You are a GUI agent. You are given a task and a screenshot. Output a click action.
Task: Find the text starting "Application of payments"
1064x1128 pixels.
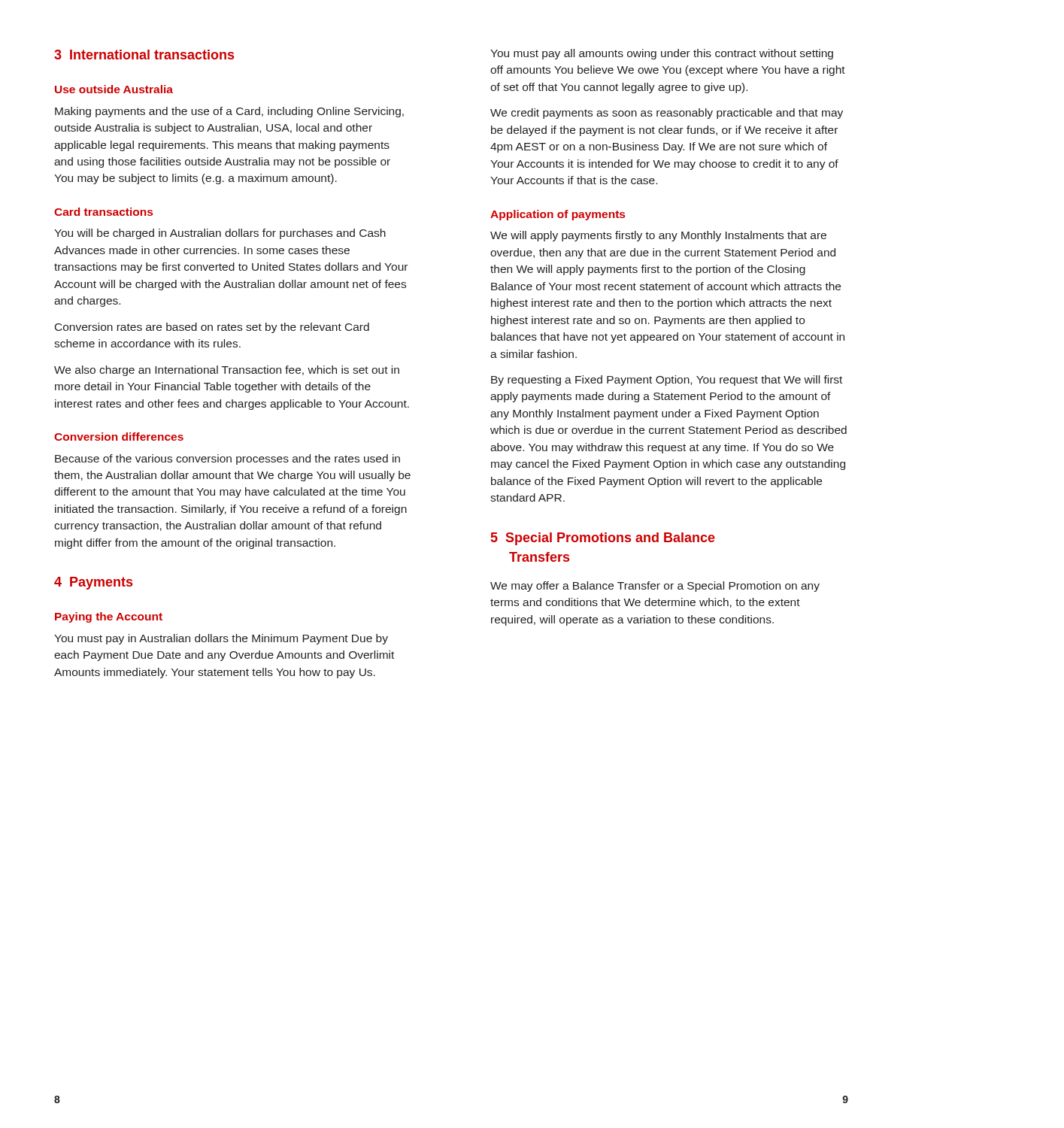pos(558,215)
